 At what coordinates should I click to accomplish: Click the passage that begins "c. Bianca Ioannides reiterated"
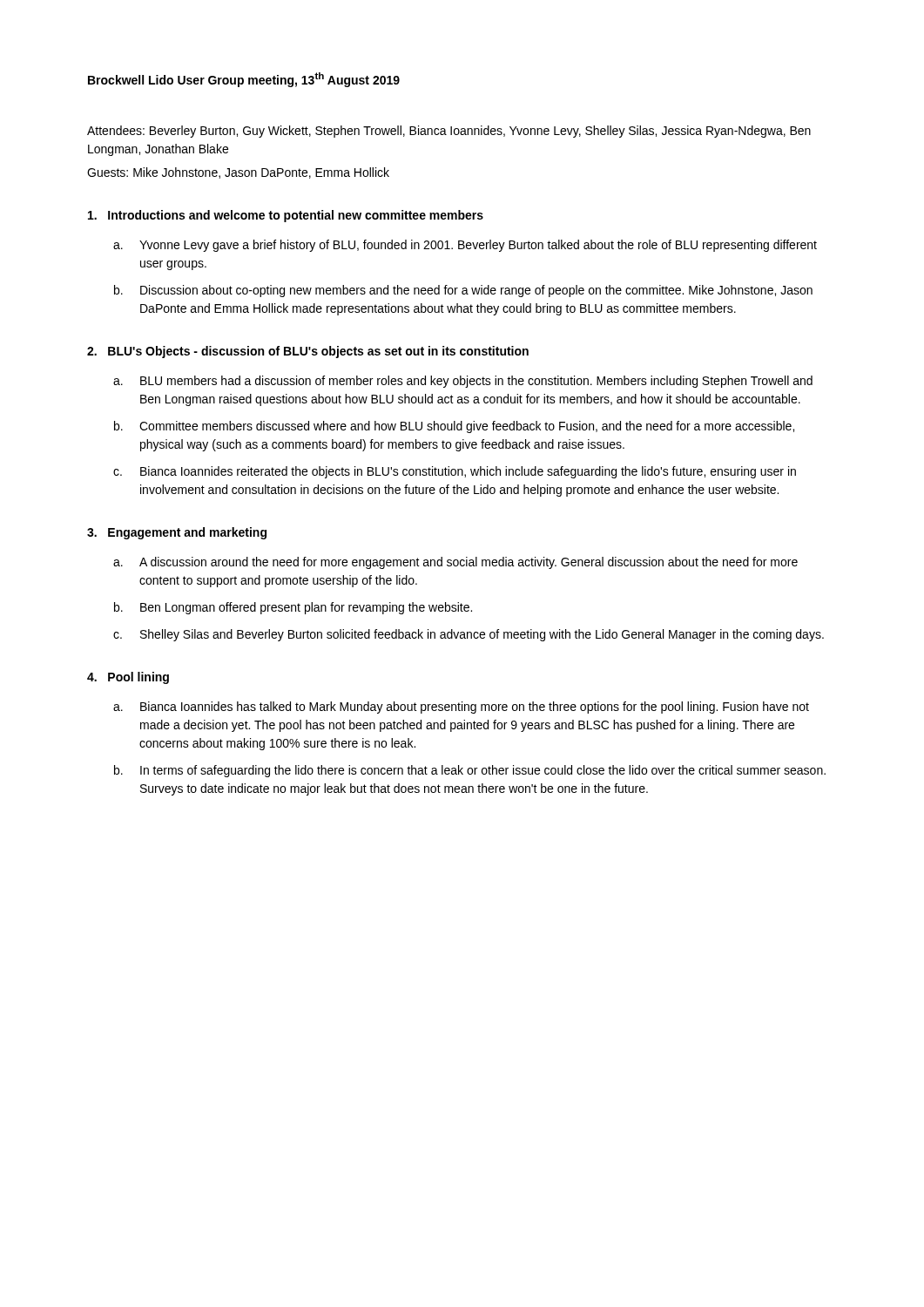click(x=475, y=481)
